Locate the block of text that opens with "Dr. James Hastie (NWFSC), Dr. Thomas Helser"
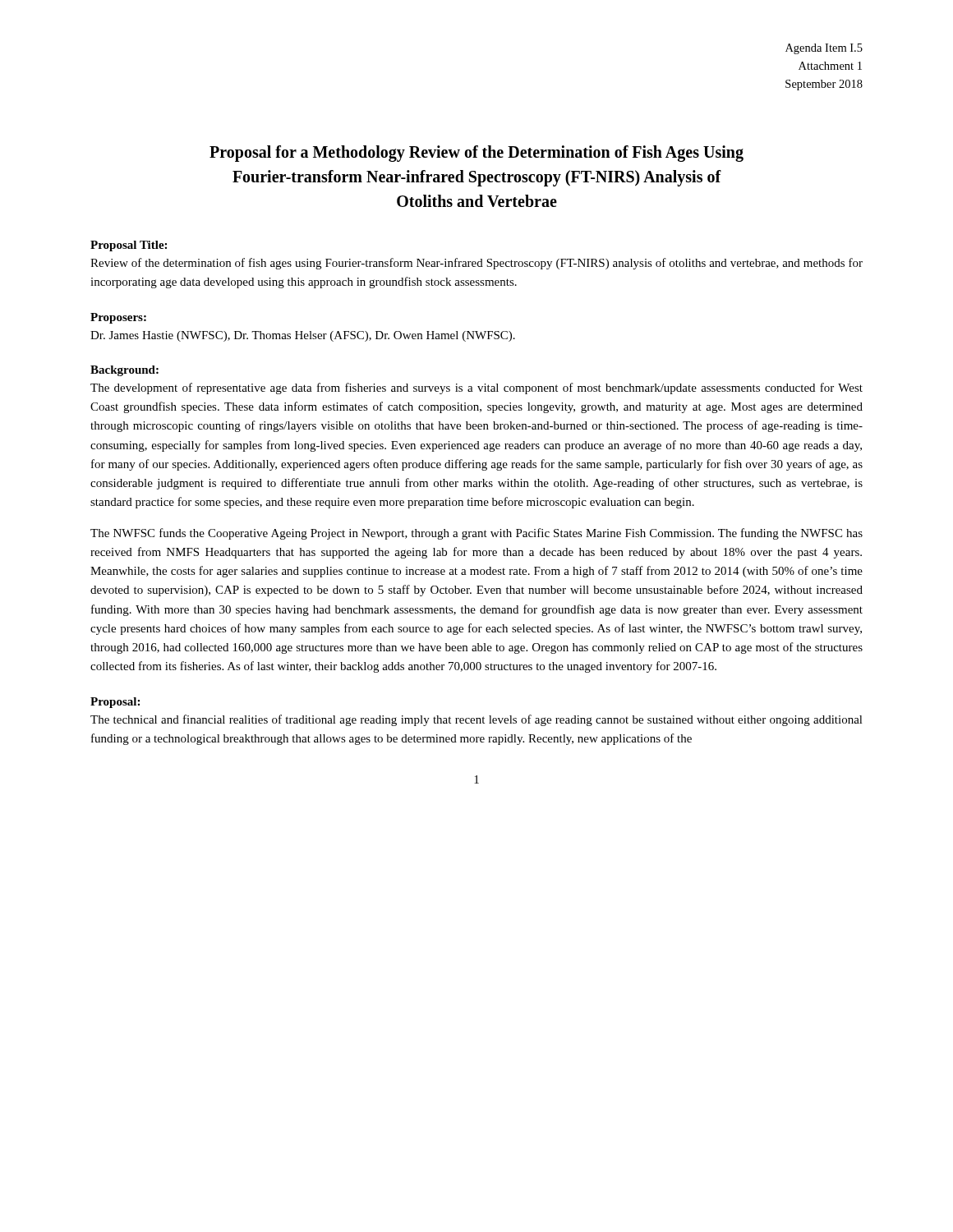 click(x=303, y=335)
